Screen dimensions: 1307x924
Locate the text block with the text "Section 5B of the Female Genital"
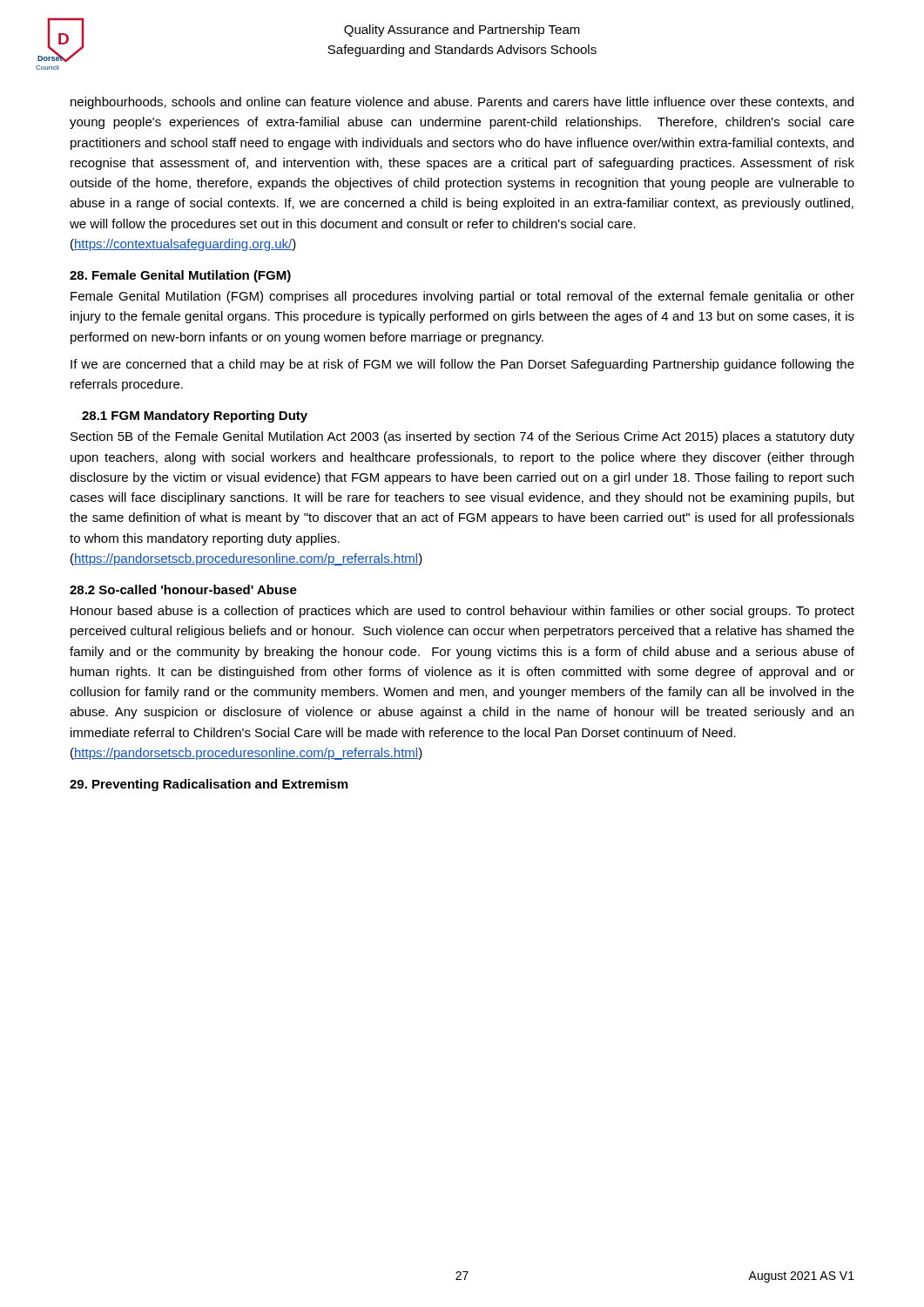[462, 497]
